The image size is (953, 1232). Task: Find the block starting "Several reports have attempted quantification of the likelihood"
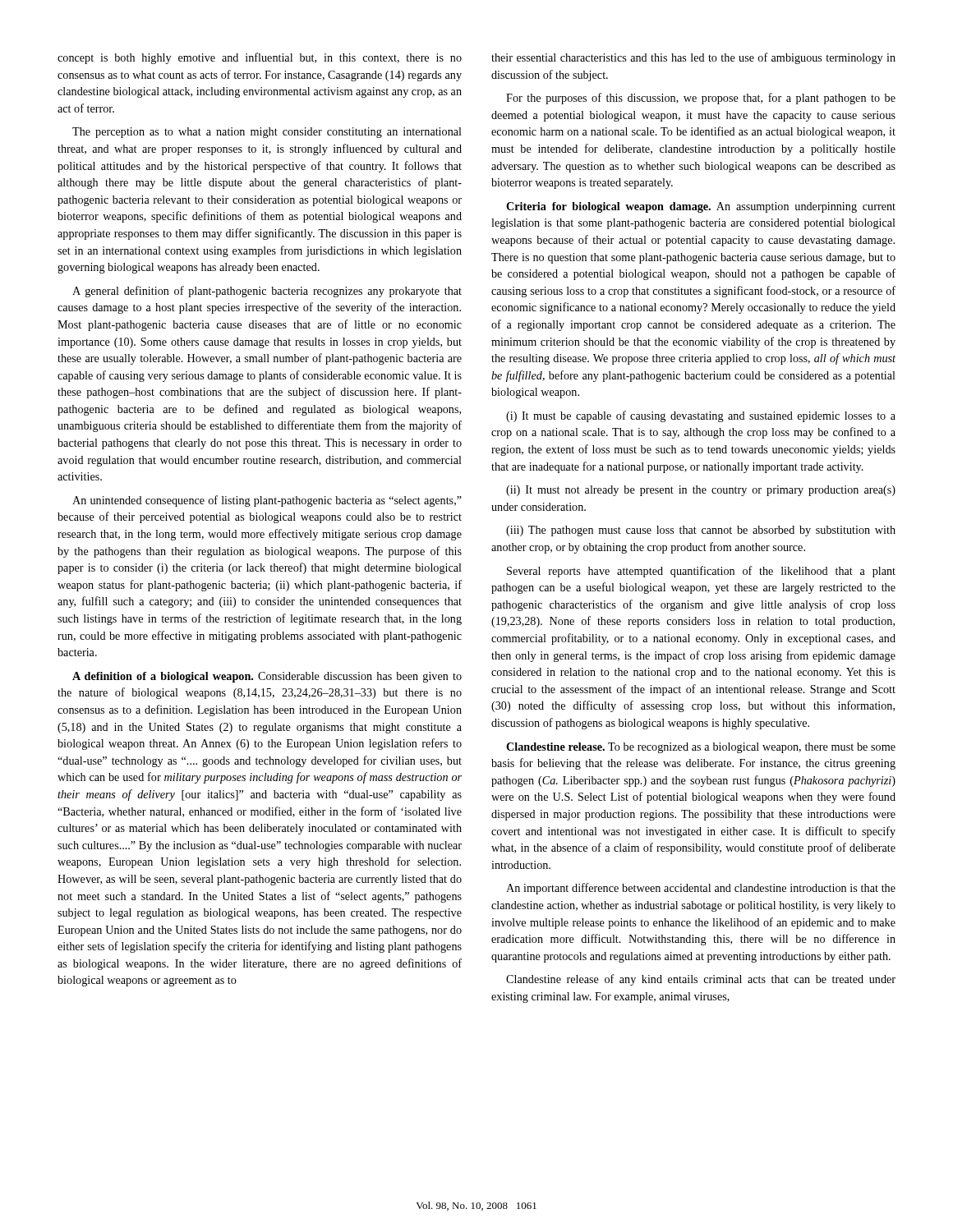[x=693, y=784]
